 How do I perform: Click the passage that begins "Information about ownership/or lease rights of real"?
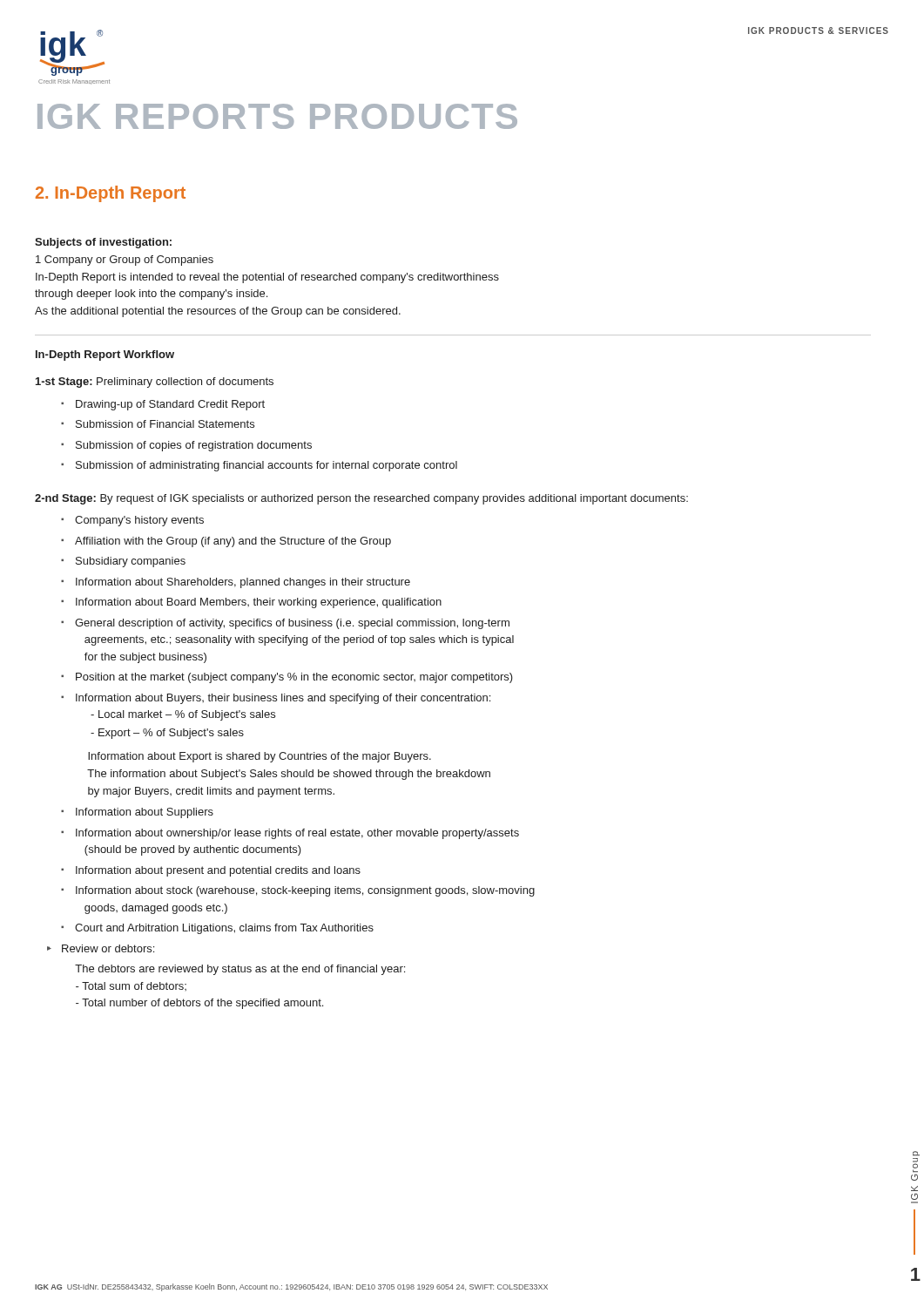pos(297,841)
